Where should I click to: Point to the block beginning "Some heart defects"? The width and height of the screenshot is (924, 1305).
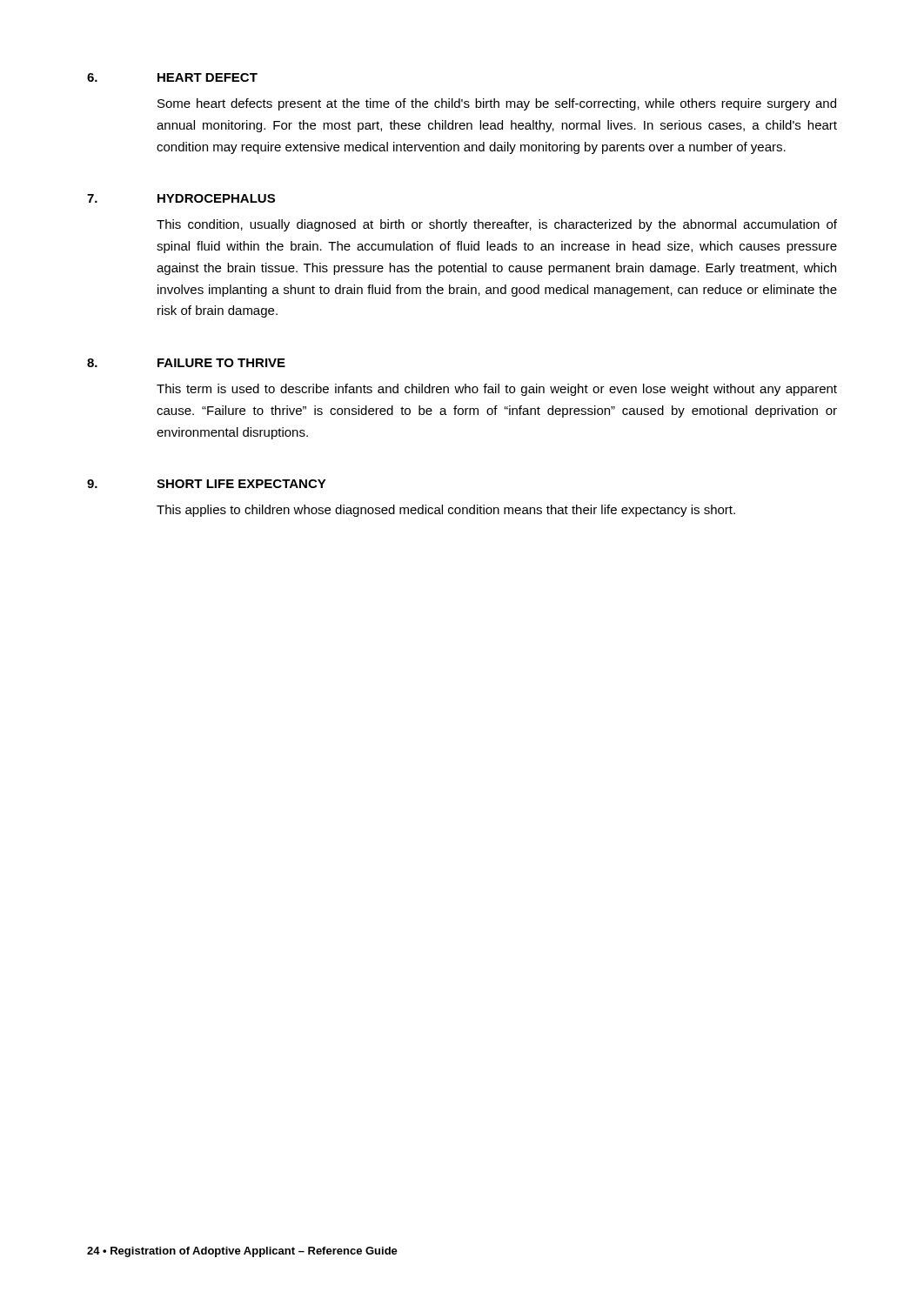tap(497, 125)
